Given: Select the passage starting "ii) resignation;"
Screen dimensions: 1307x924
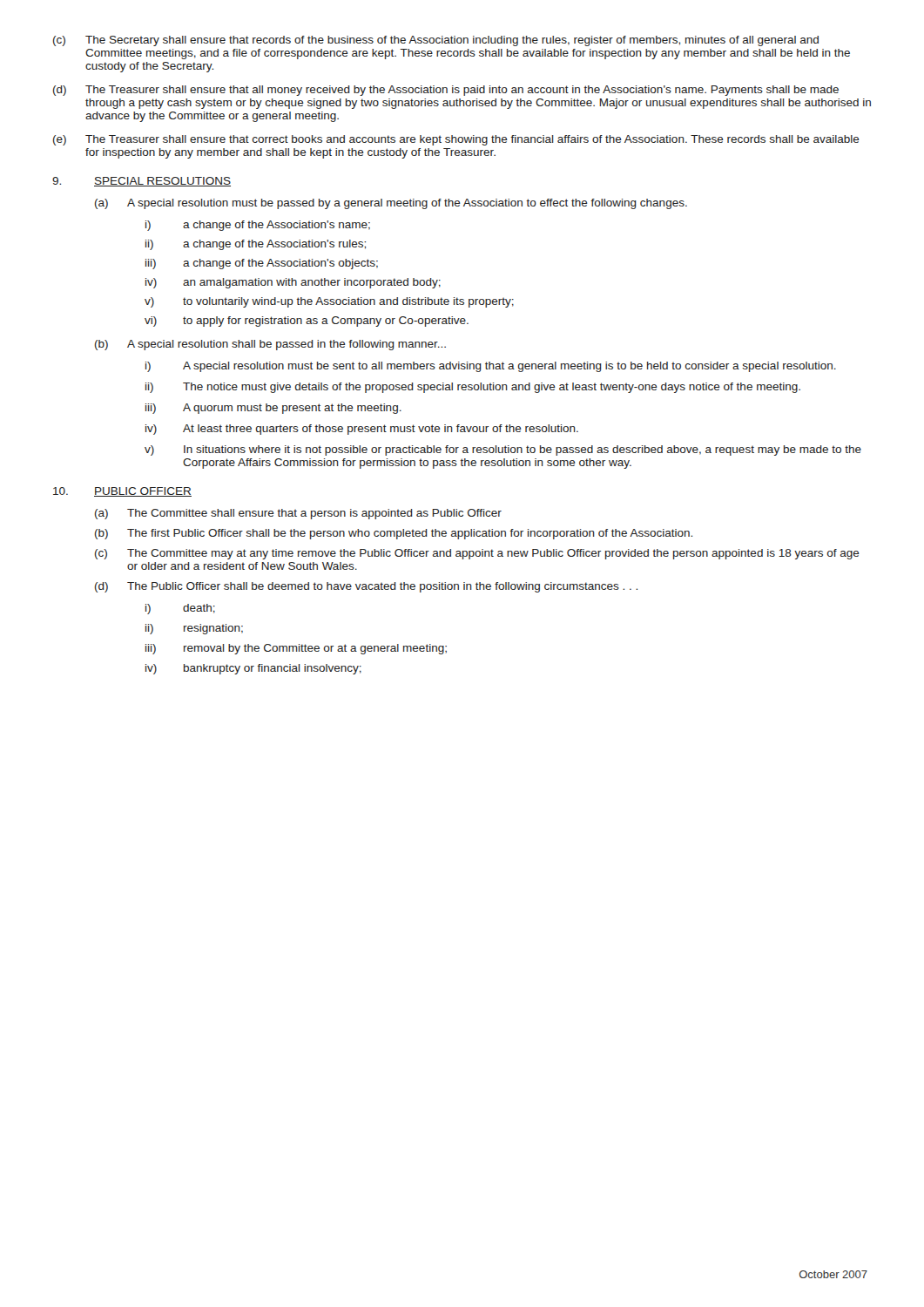Looking at the screenshot, I should click(194, 629).
